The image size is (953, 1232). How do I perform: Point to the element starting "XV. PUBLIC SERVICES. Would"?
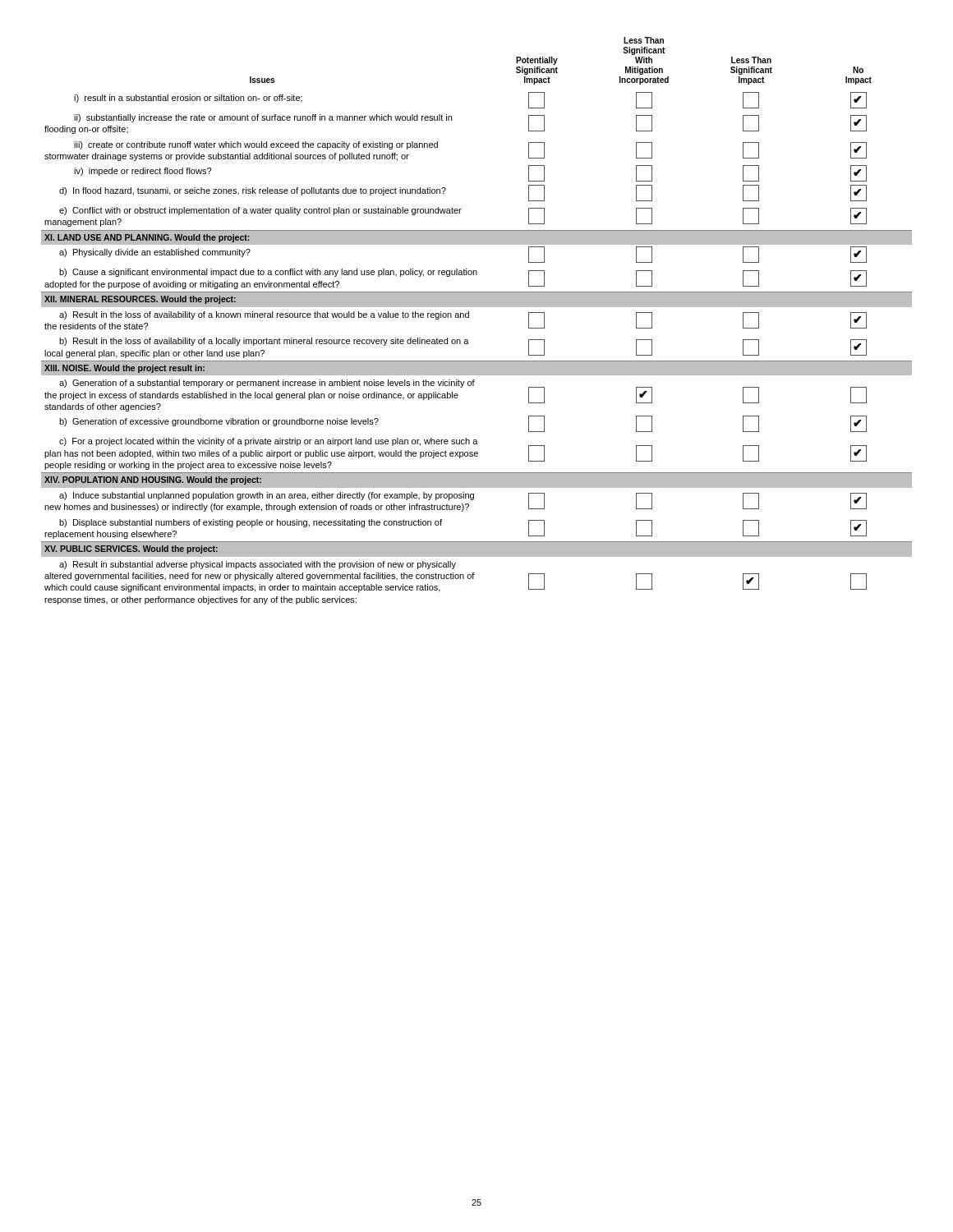point(131,549)
